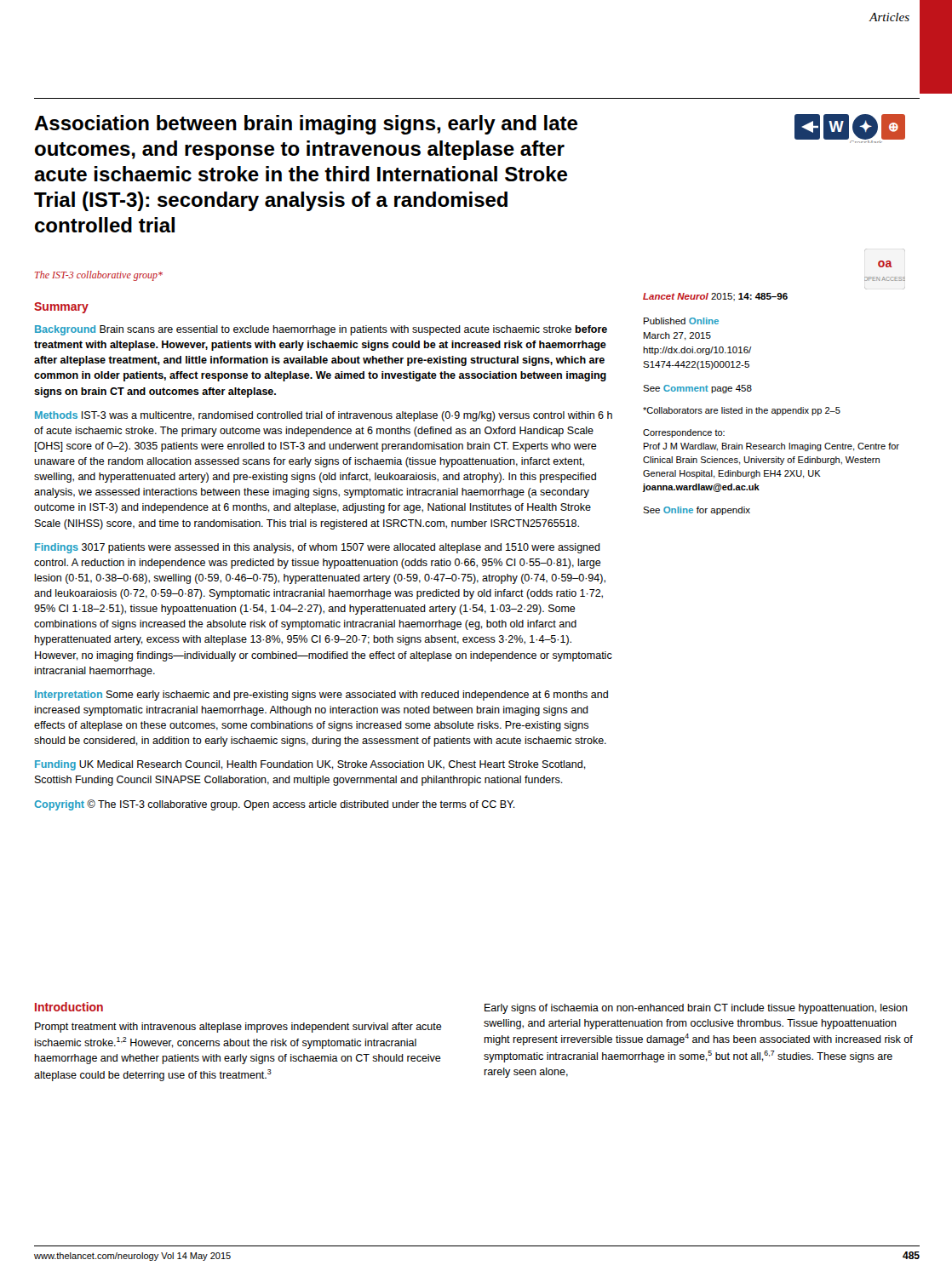The height and width of the screenshot is (1277, 952).
Task: Find the text that reads "Lancet Neurol 2015; 14: 485–96"
Action: coord(715,296)
